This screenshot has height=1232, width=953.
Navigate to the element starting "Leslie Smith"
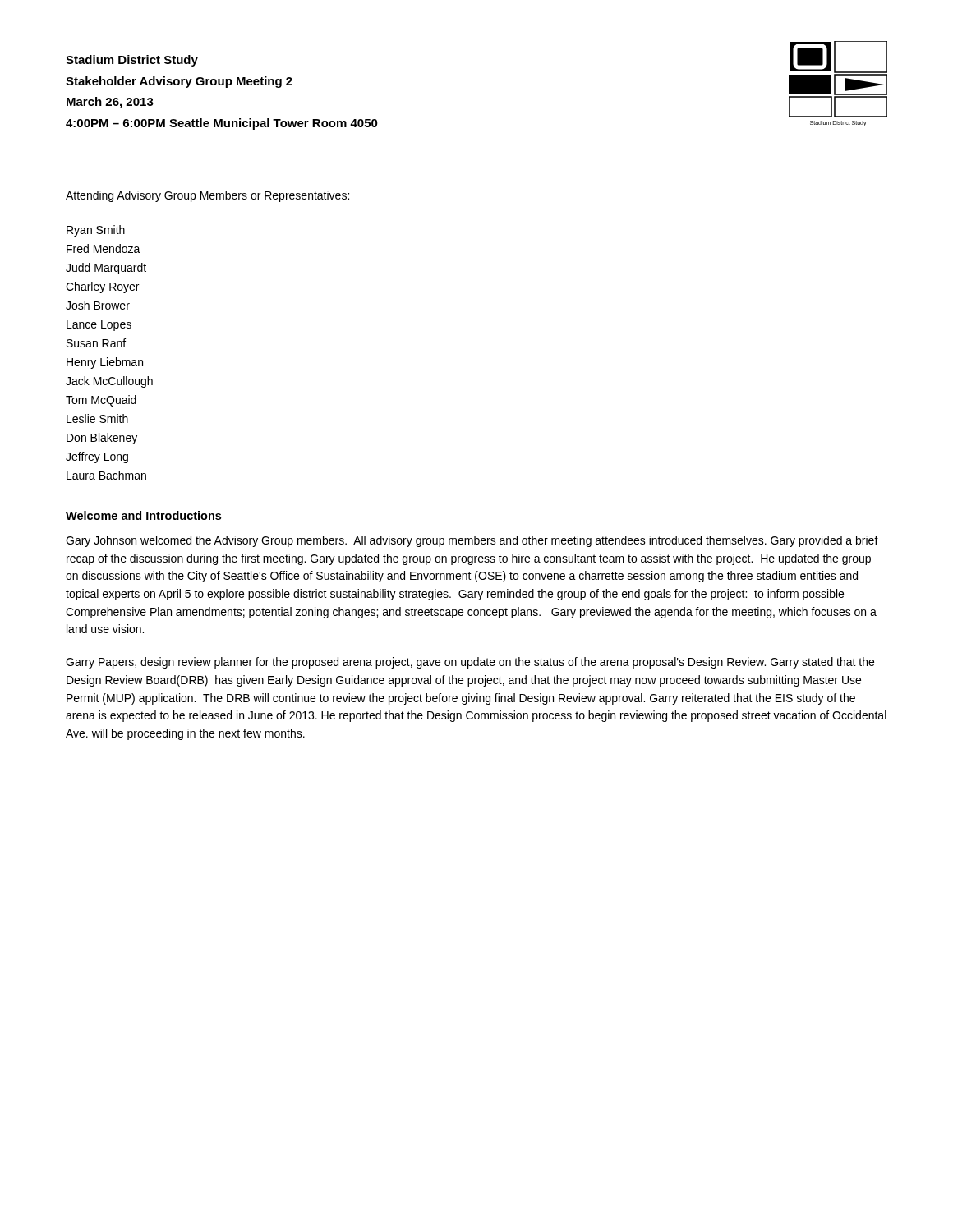pos(97,419)
